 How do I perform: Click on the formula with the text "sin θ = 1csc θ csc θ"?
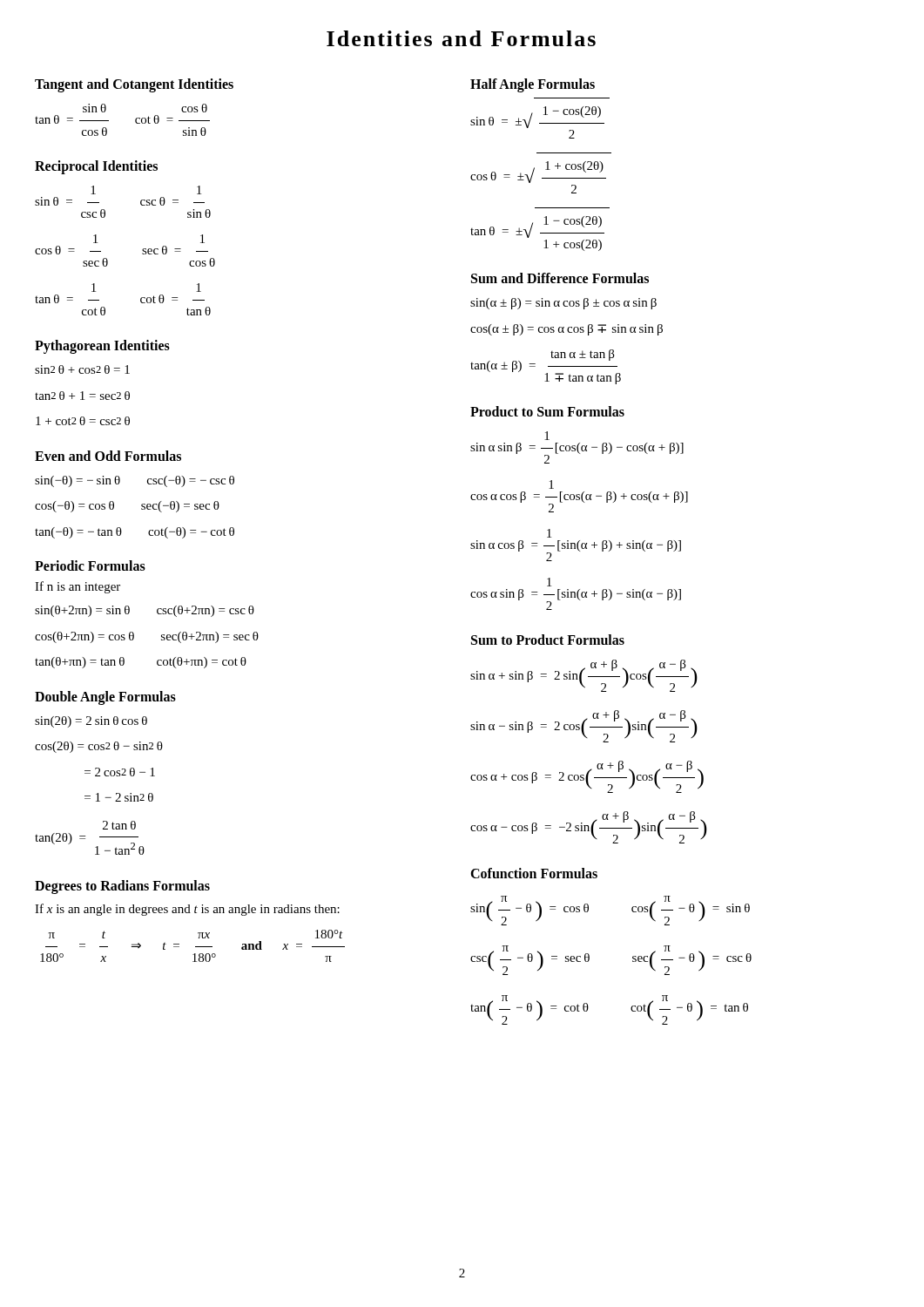coord(93,190)
